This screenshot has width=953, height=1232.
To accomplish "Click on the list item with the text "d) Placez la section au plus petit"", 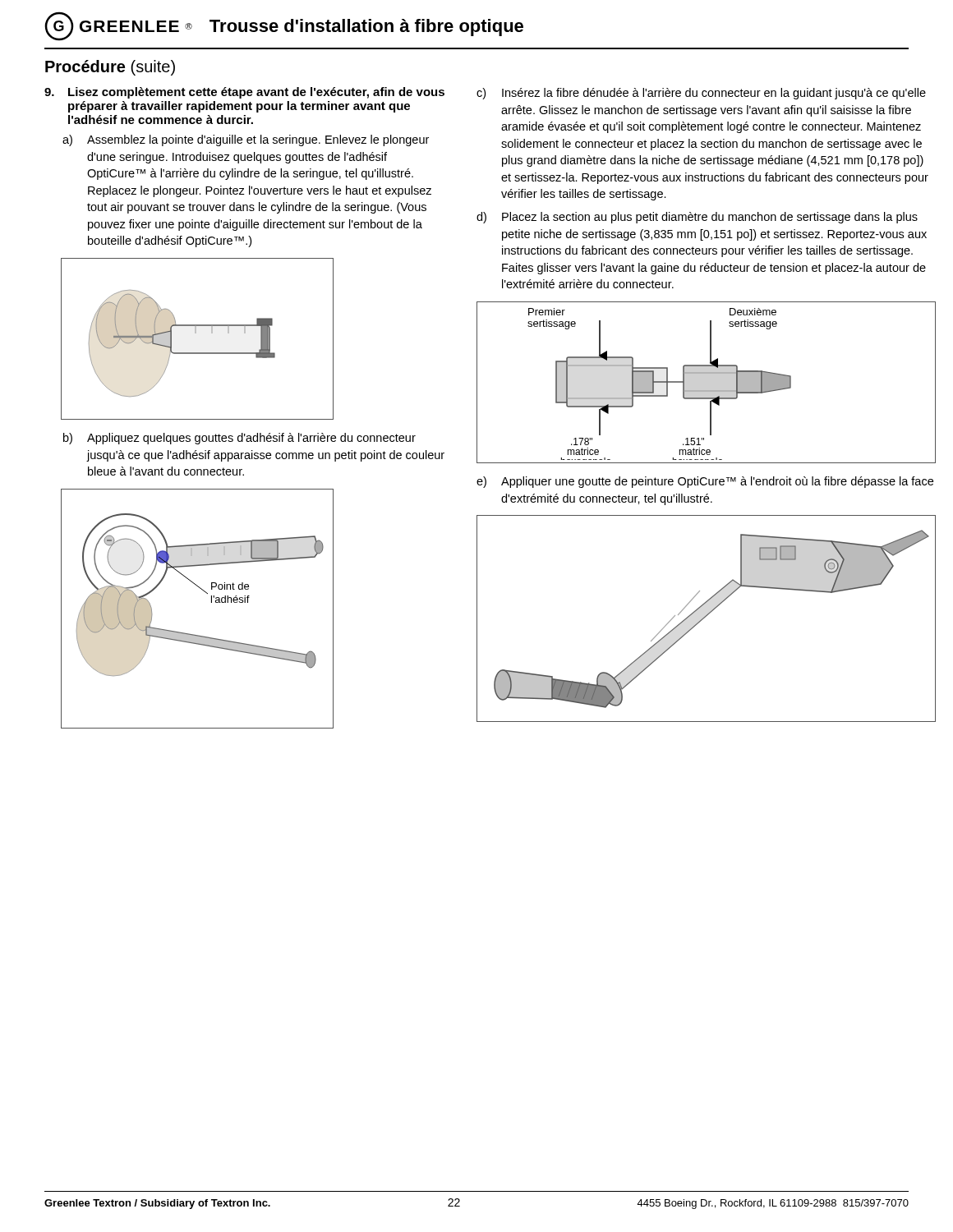I will tap(705, 251).
